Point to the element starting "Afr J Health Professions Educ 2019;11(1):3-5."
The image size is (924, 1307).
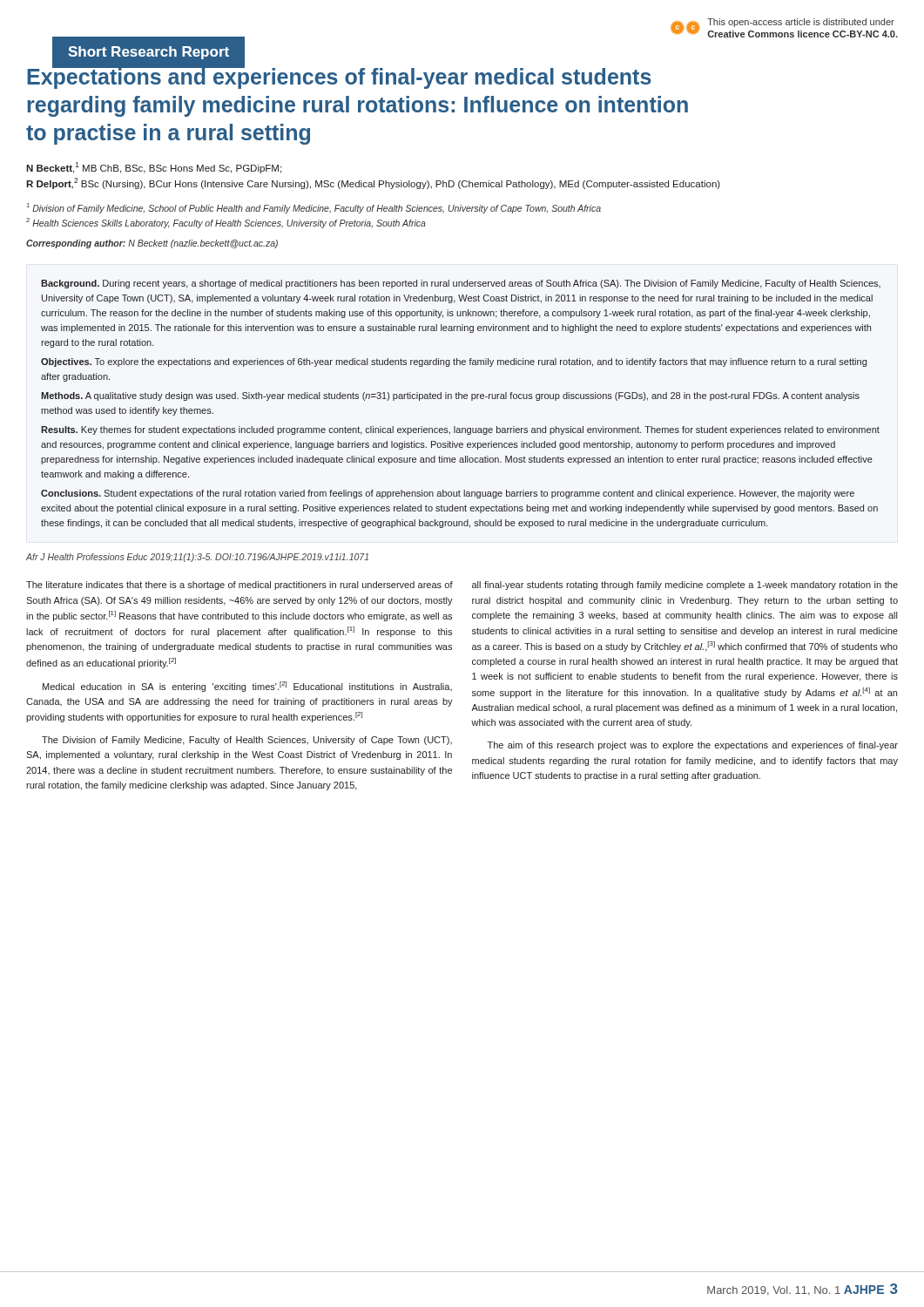click(198, 557)
